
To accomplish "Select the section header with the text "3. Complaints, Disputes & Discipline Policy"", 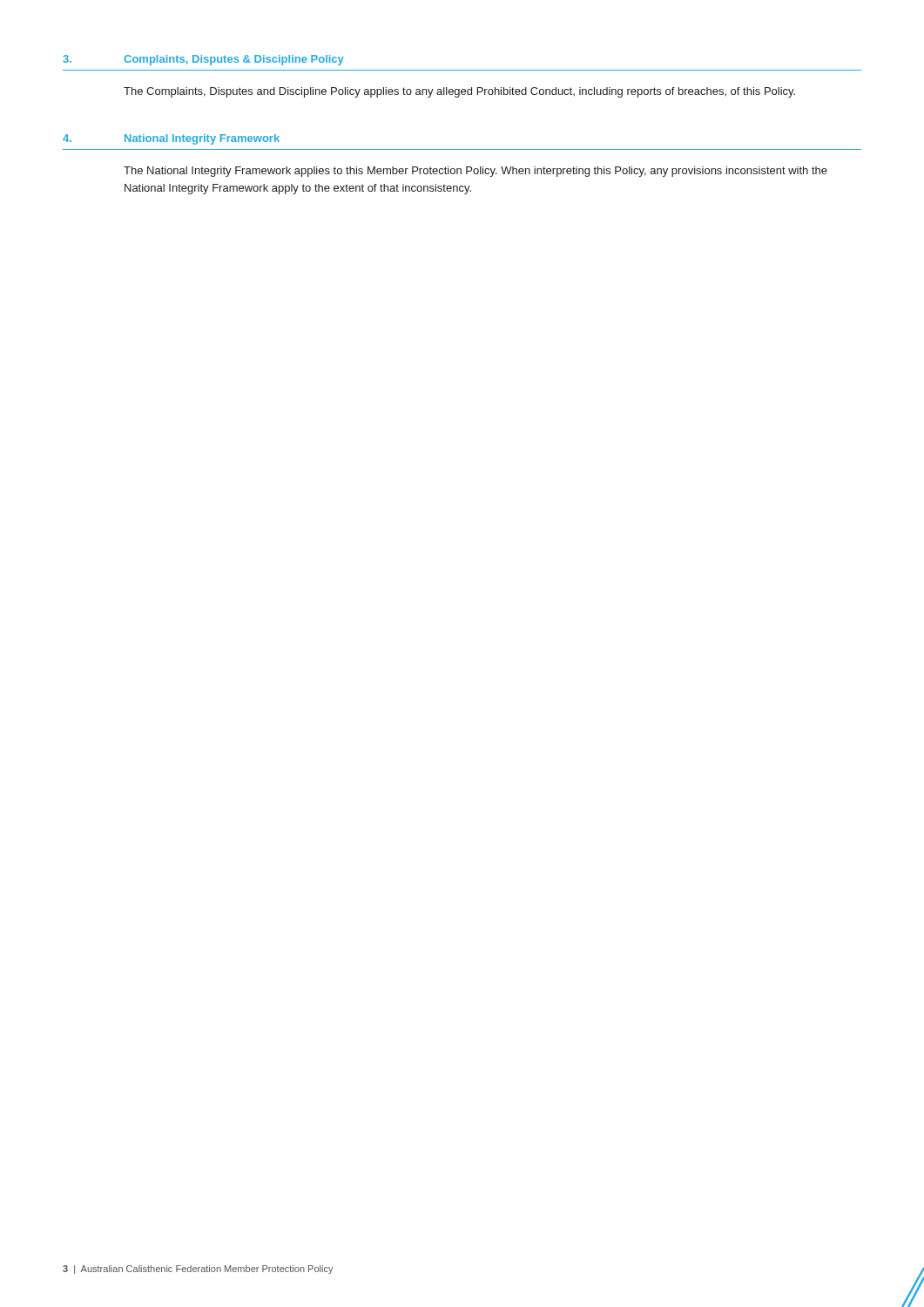I will point(203,59).
